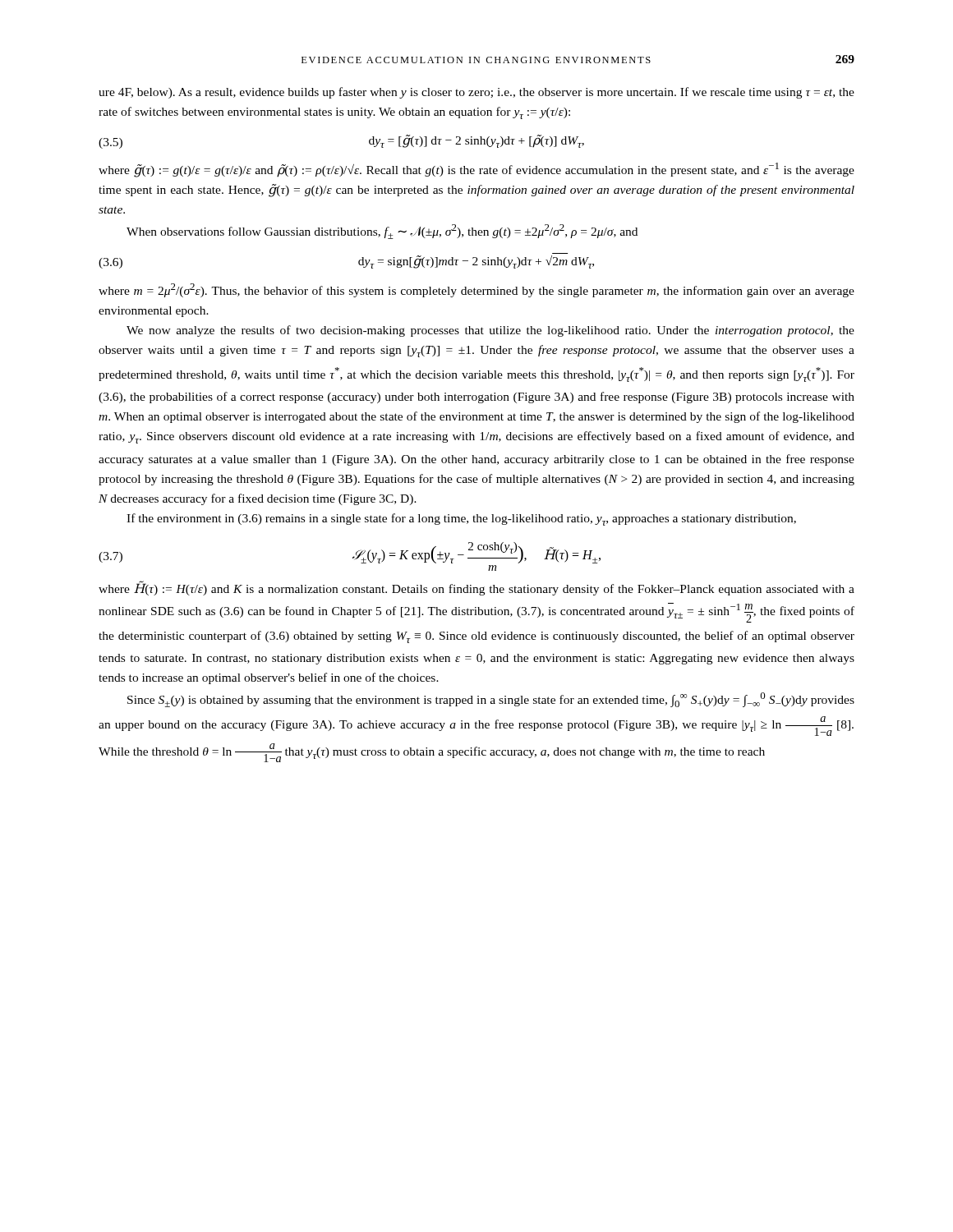Find the element starting "where g̃(τ) :="

[x=476, y=189]
